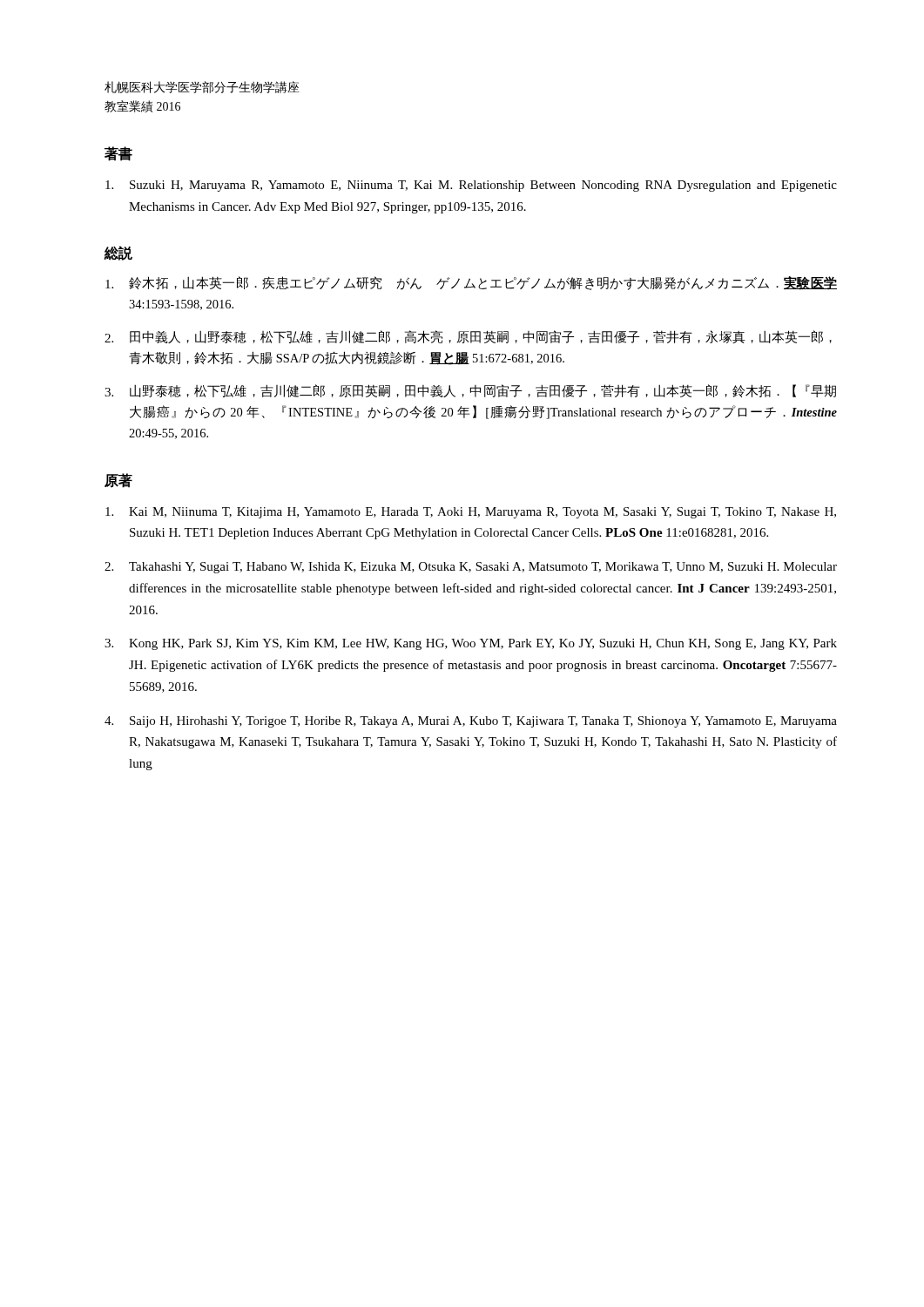Image resolution: width=924 pixels, height=1307 pixels.
Task: Select the list item containing "Kai M, Niinuma T, Kitajima H, Yamamoto E,"
Action: tap(471, 522)
